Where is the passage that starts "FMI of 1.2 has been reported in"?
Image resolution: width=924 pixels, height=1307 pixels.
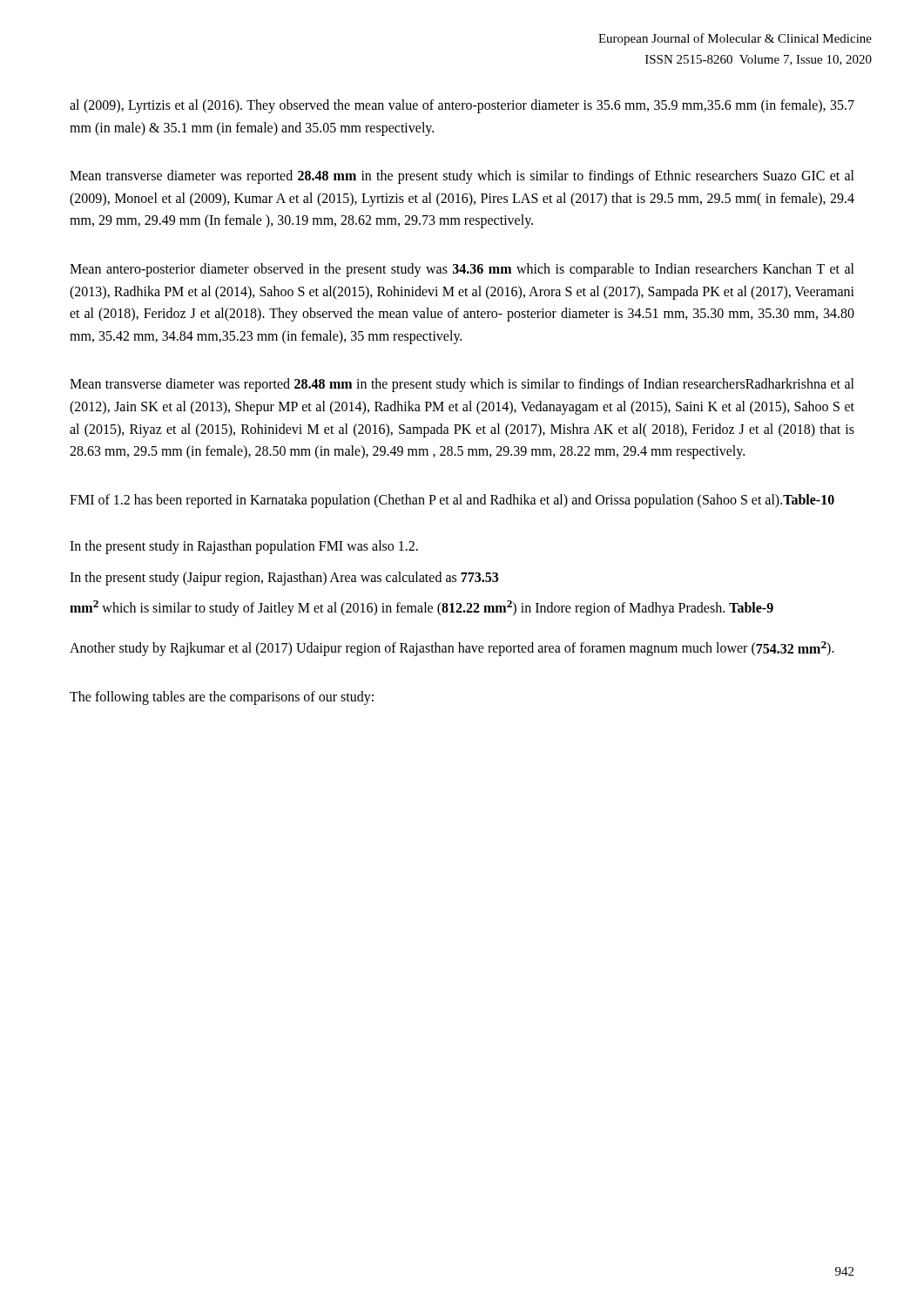[x=452, y=499]
